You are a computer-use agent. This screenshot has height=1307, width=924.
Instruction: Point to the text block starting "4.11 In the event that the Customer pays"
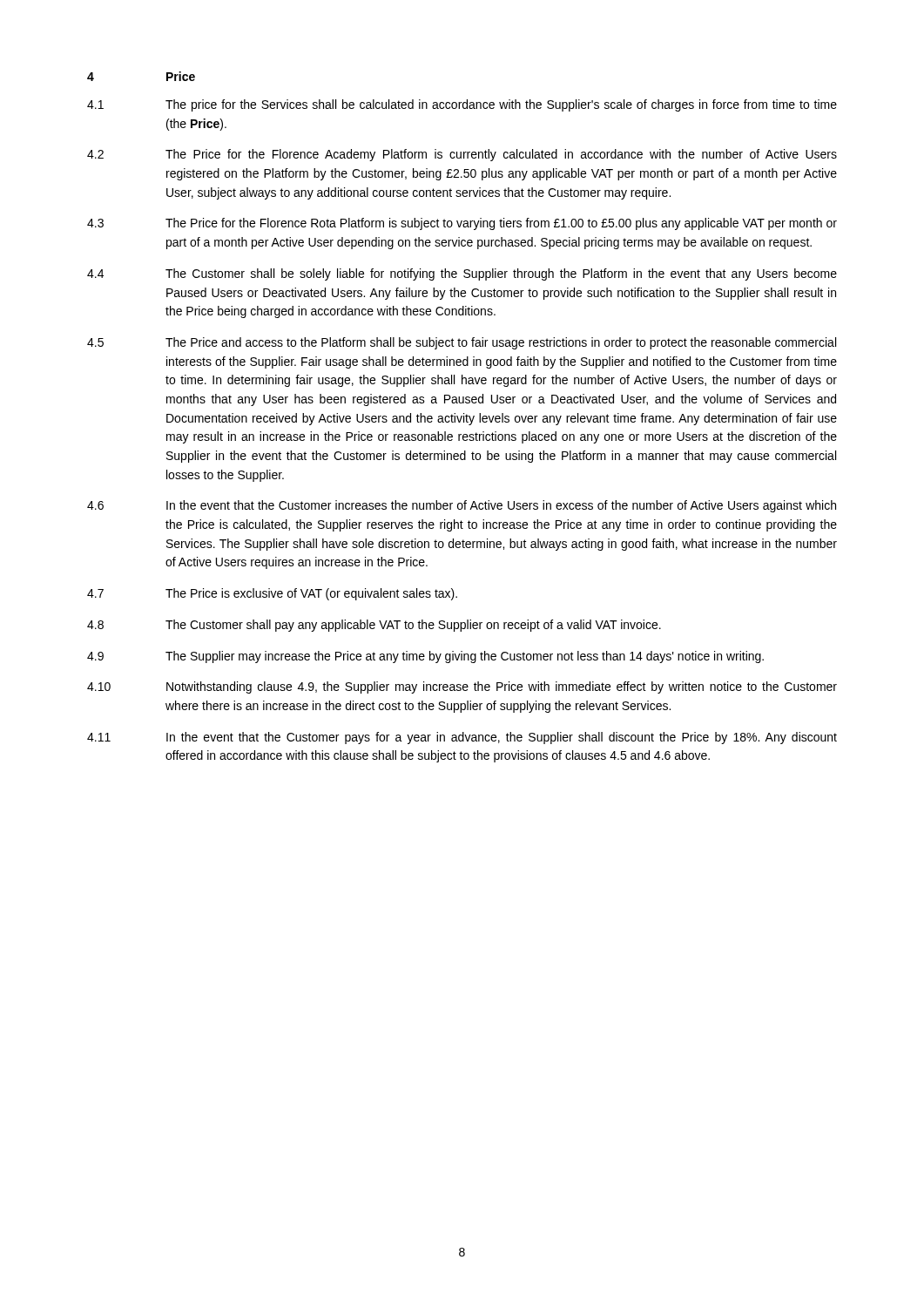tap(462, 747)
